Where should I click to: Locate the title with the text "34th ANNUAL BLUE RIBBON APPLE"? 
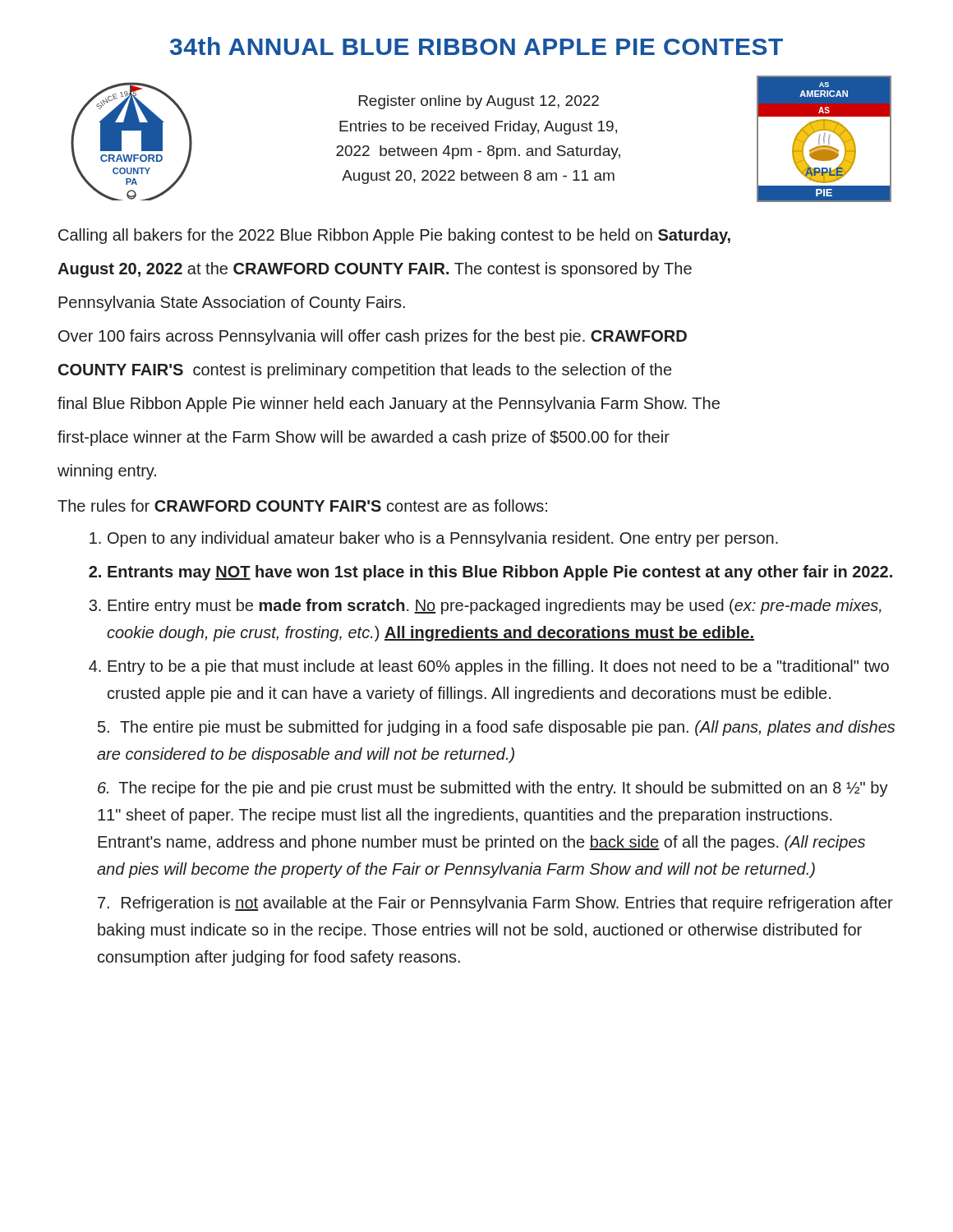point(476,46)
